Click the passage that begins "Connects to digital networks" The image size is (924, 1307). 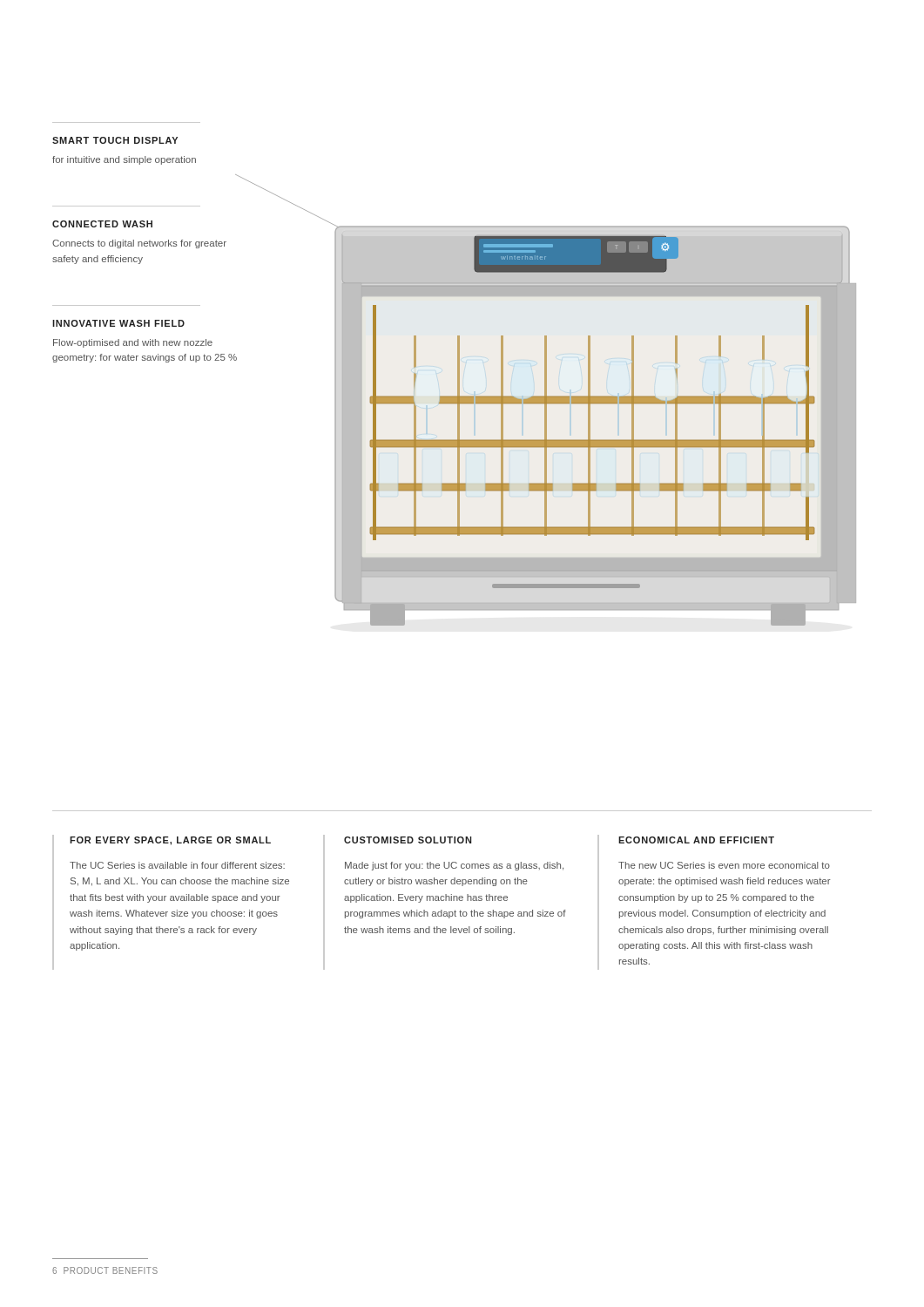(x=139, y=251)
